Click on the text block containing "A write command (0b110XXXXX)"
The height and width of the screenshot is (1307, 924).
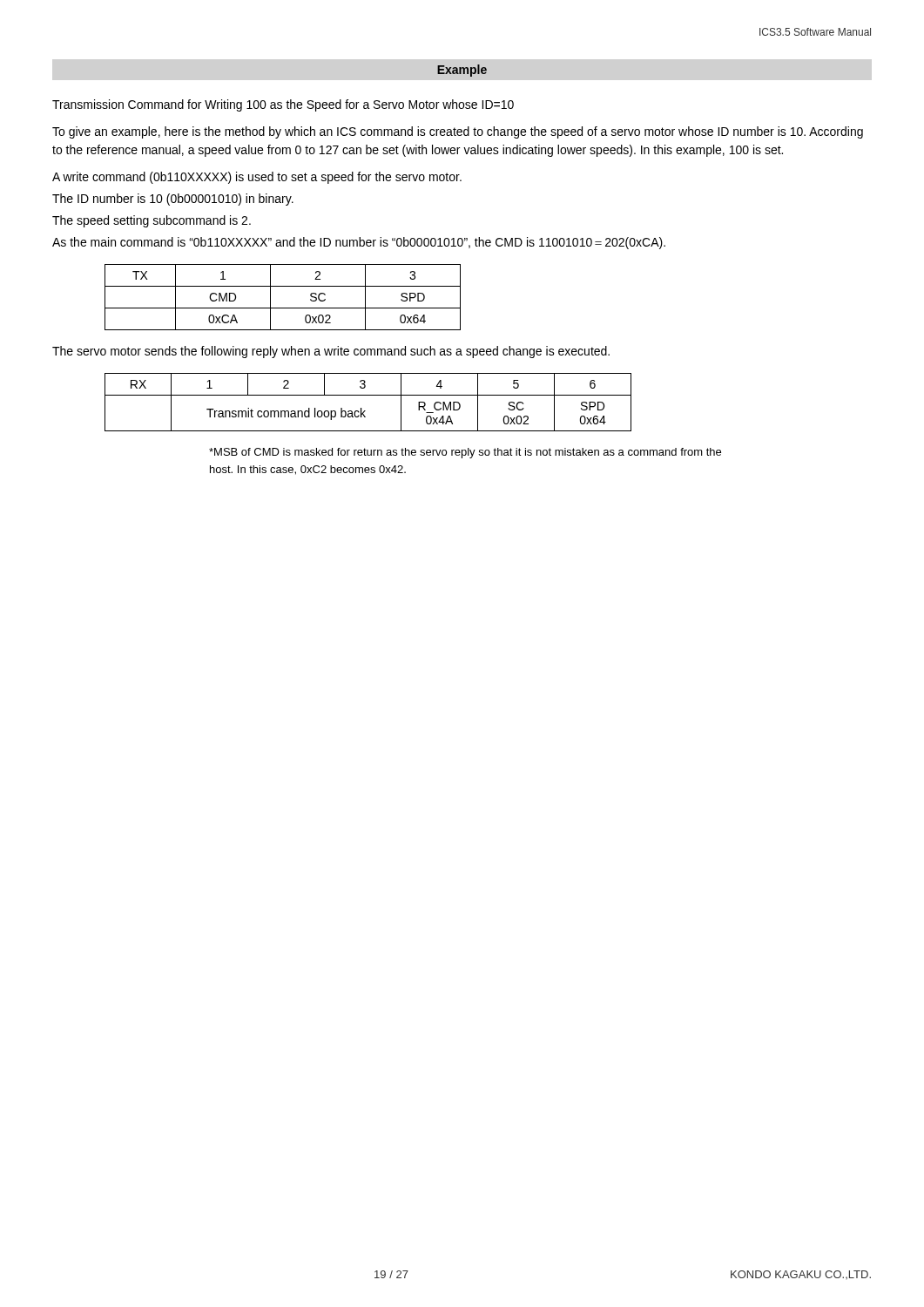pos(257,177)
